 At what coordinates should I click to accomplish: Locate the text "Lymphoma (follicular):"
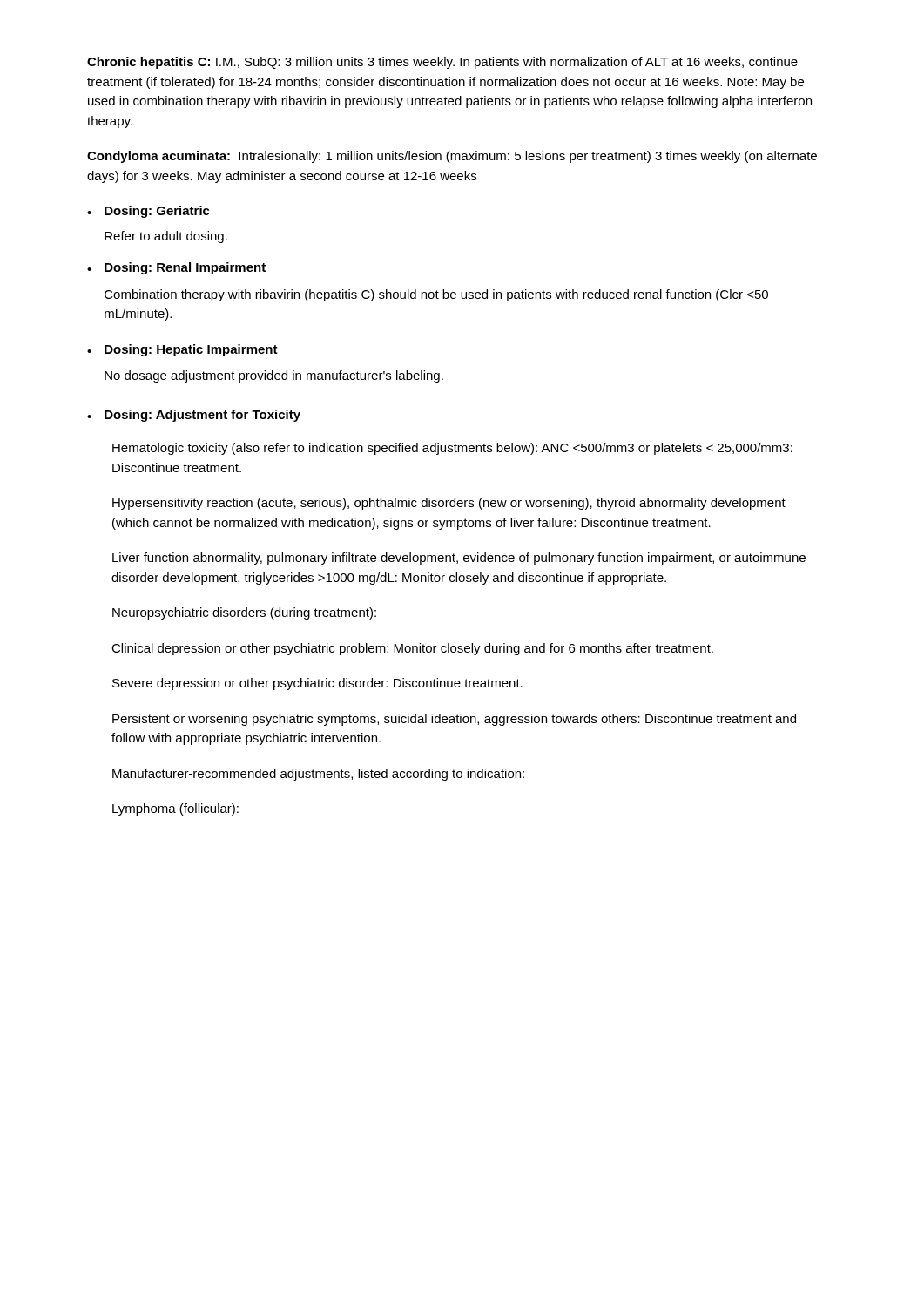tap(175, 808)
